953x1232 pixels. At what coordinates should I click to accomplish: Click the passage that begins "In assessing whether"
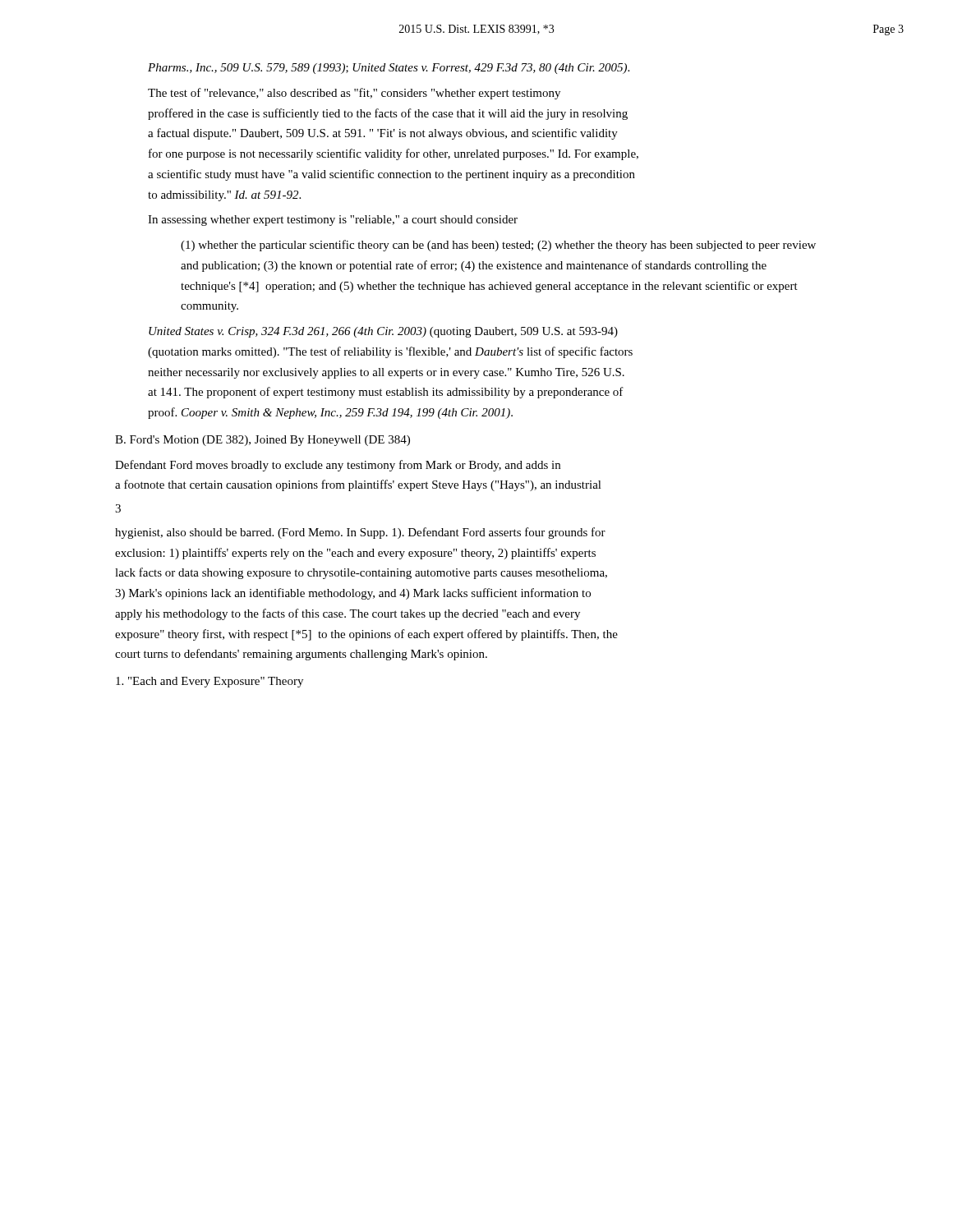point(333,219)
